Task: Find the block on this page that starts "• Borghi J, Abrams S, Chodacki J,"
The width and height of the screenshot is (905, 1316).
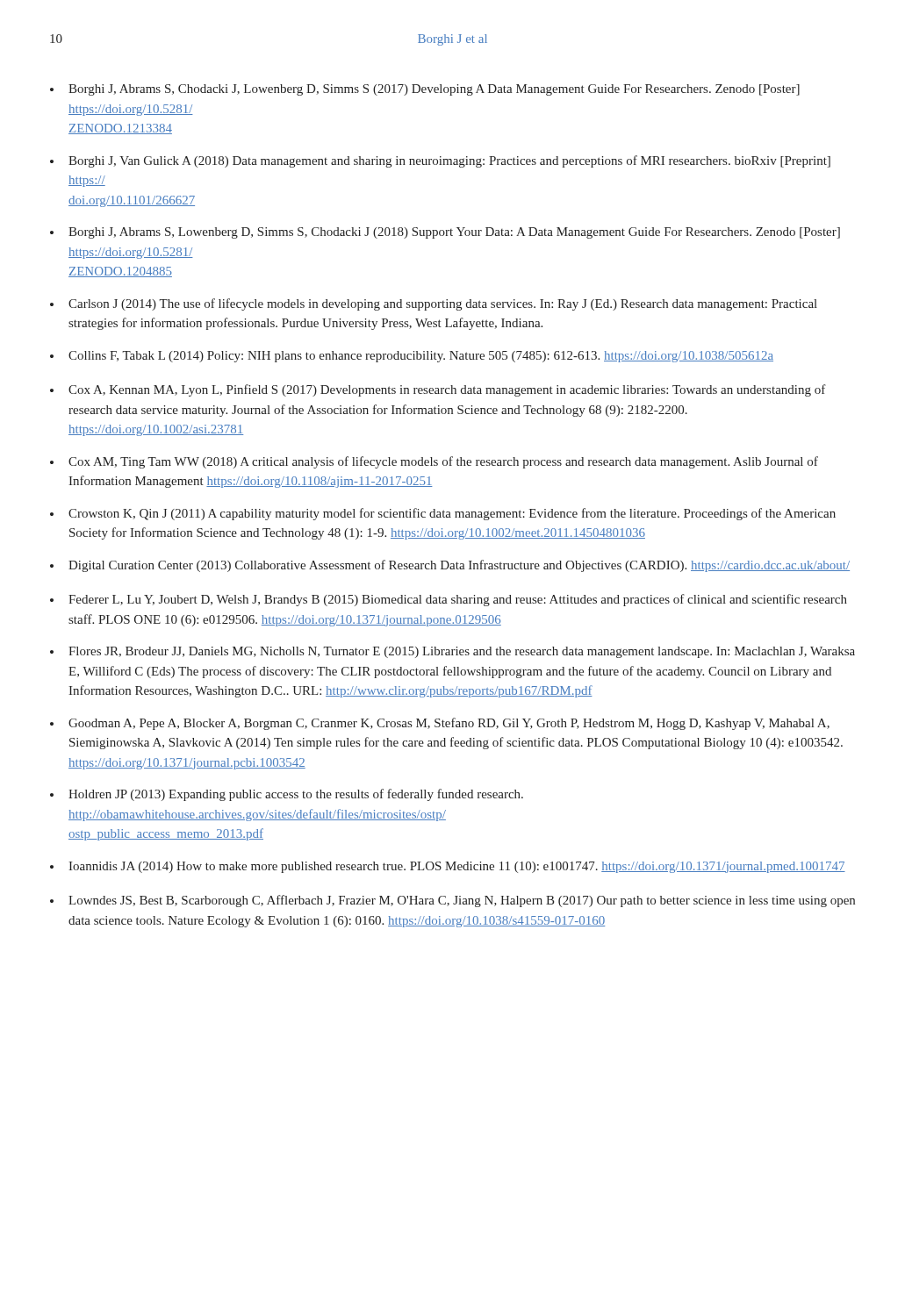Action: [425, 90]
